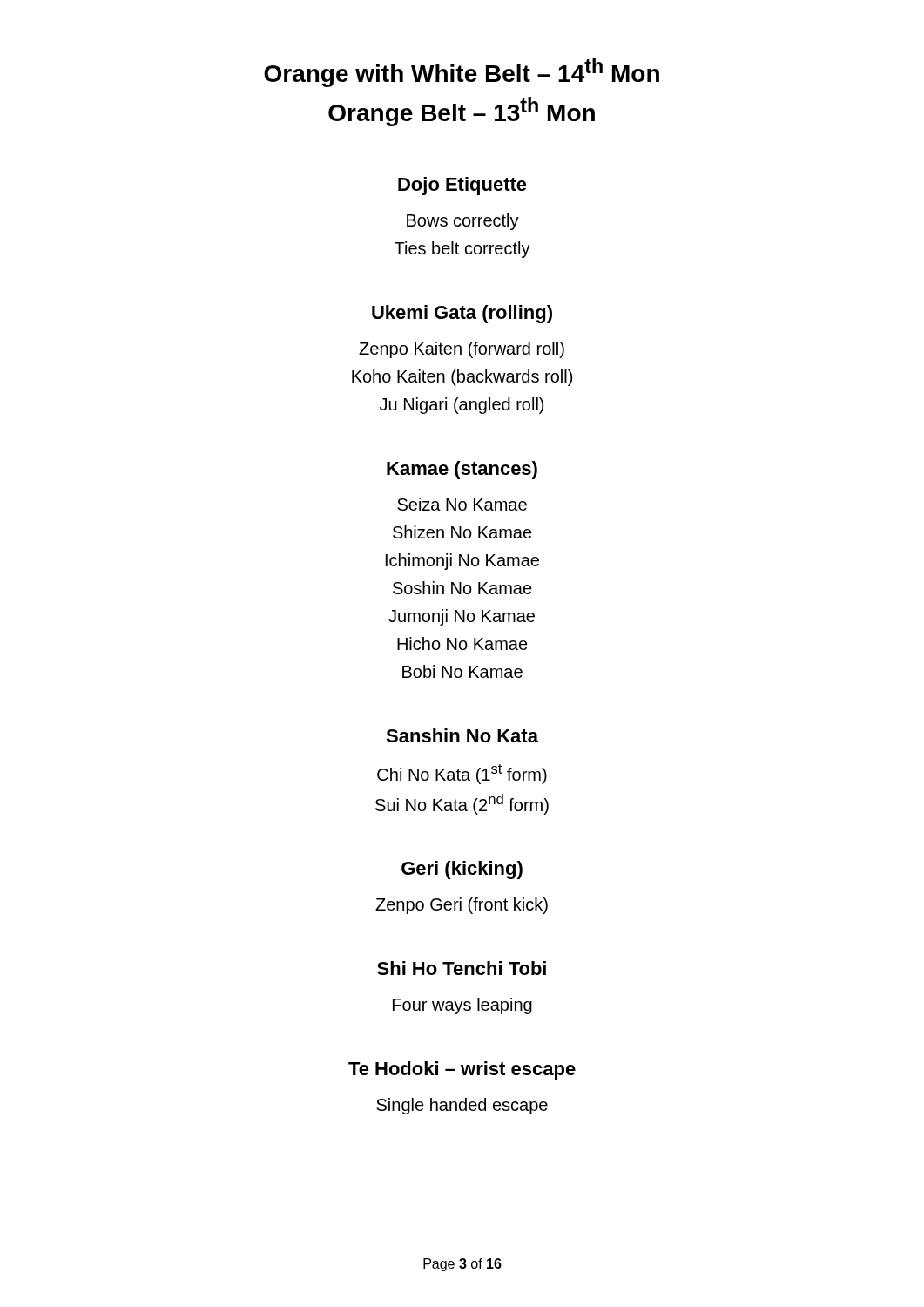The width and height of the screenshot is (924, 1307).
Task: Click where it says "Dojo Etiquette"
Action: [x=462, y=185]
